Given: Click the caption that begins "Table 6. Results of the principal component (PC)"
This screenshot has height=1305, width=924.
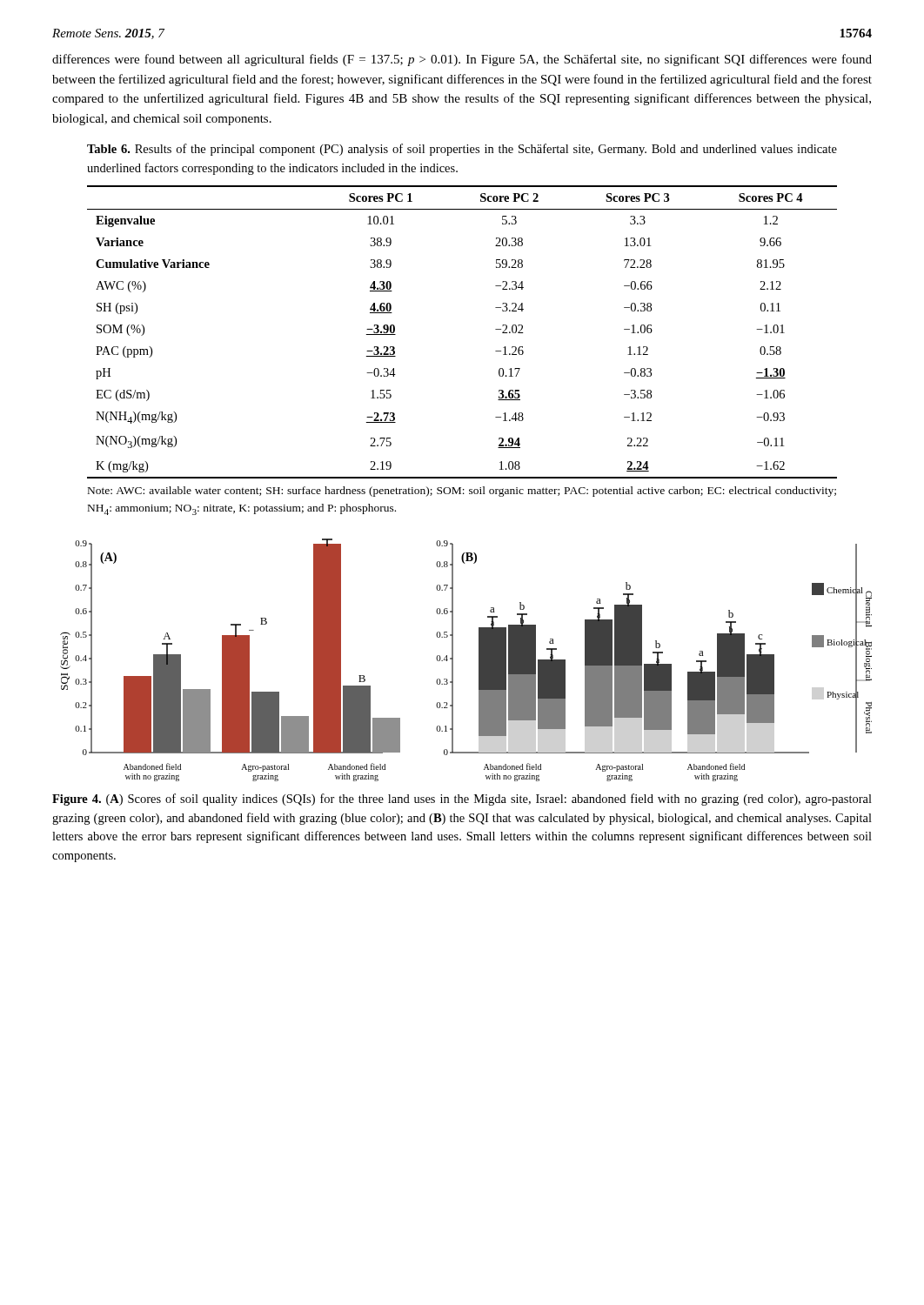Looking at the screenshot, I should [x=462, y=158].
